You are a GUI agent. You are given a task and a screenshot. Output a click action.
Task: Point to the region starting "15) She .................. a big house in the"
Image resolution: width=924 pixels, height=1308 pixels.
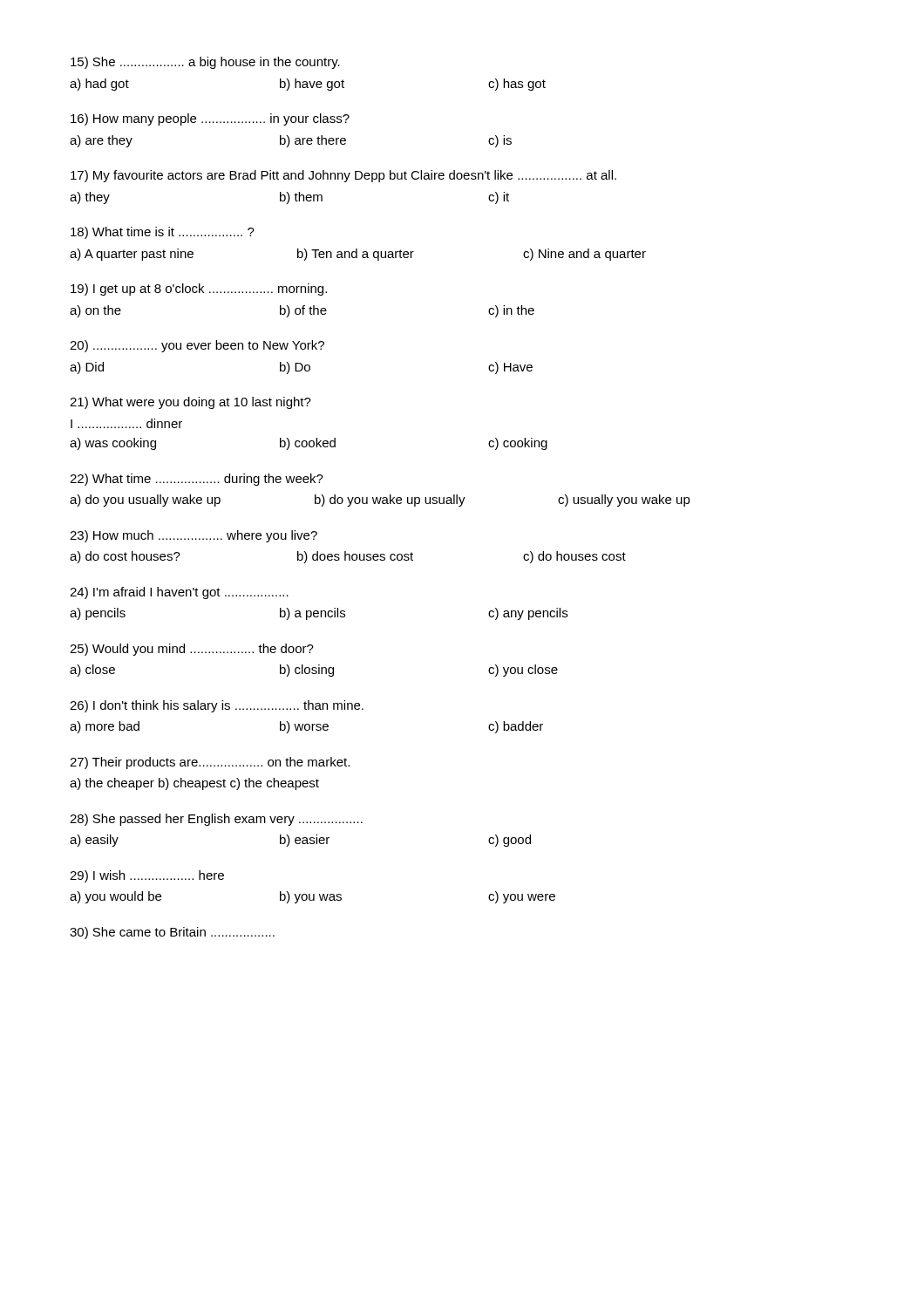click(x=205, y=63)
